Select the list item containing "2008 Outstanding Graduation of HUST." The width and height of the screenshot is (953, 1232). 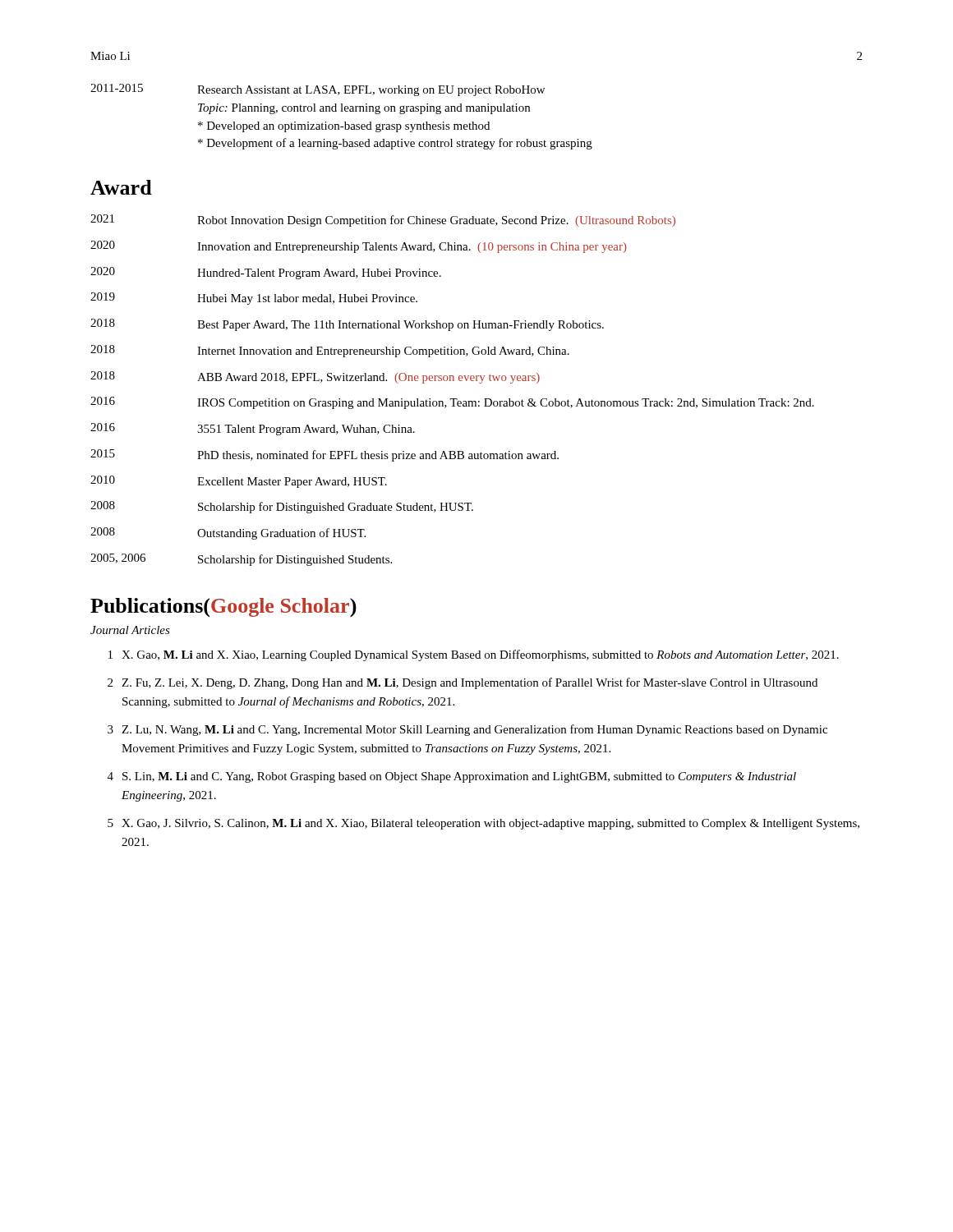[228, 533]
